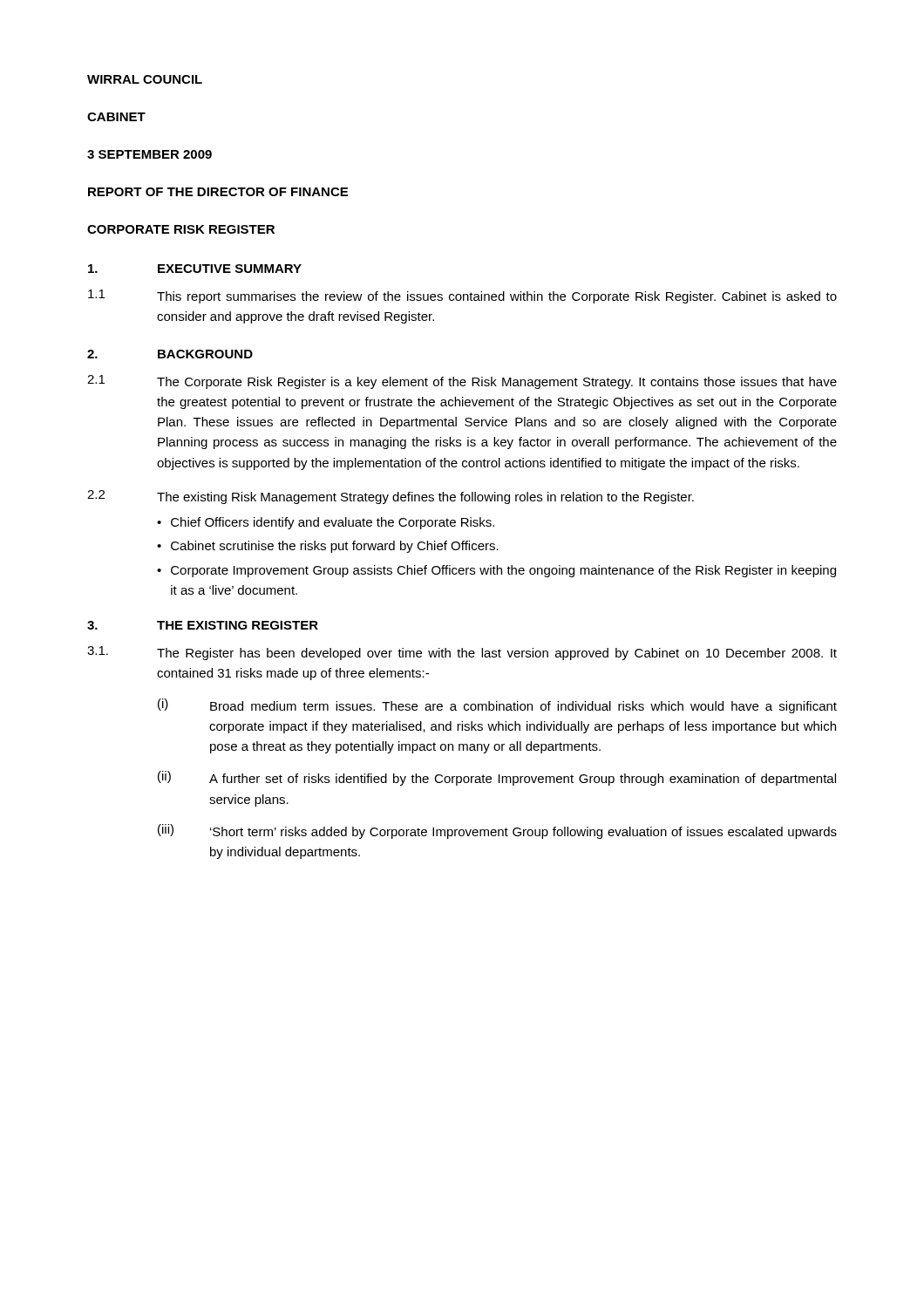Locate the text block with the text "1 The Corporate"

coord(462,422)
